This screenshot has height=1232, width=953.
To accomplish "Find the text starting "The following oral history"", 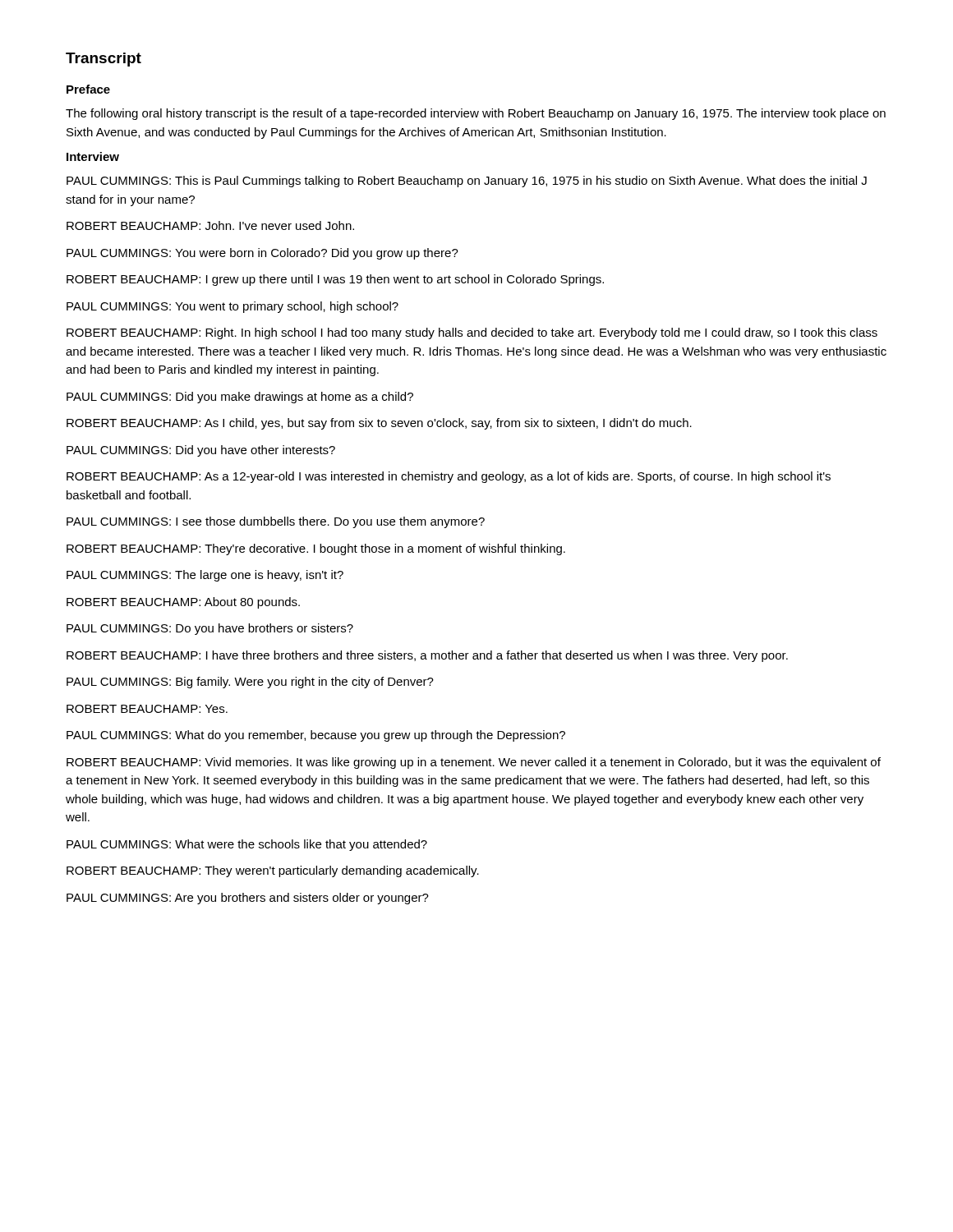I will tap(476, 122).
